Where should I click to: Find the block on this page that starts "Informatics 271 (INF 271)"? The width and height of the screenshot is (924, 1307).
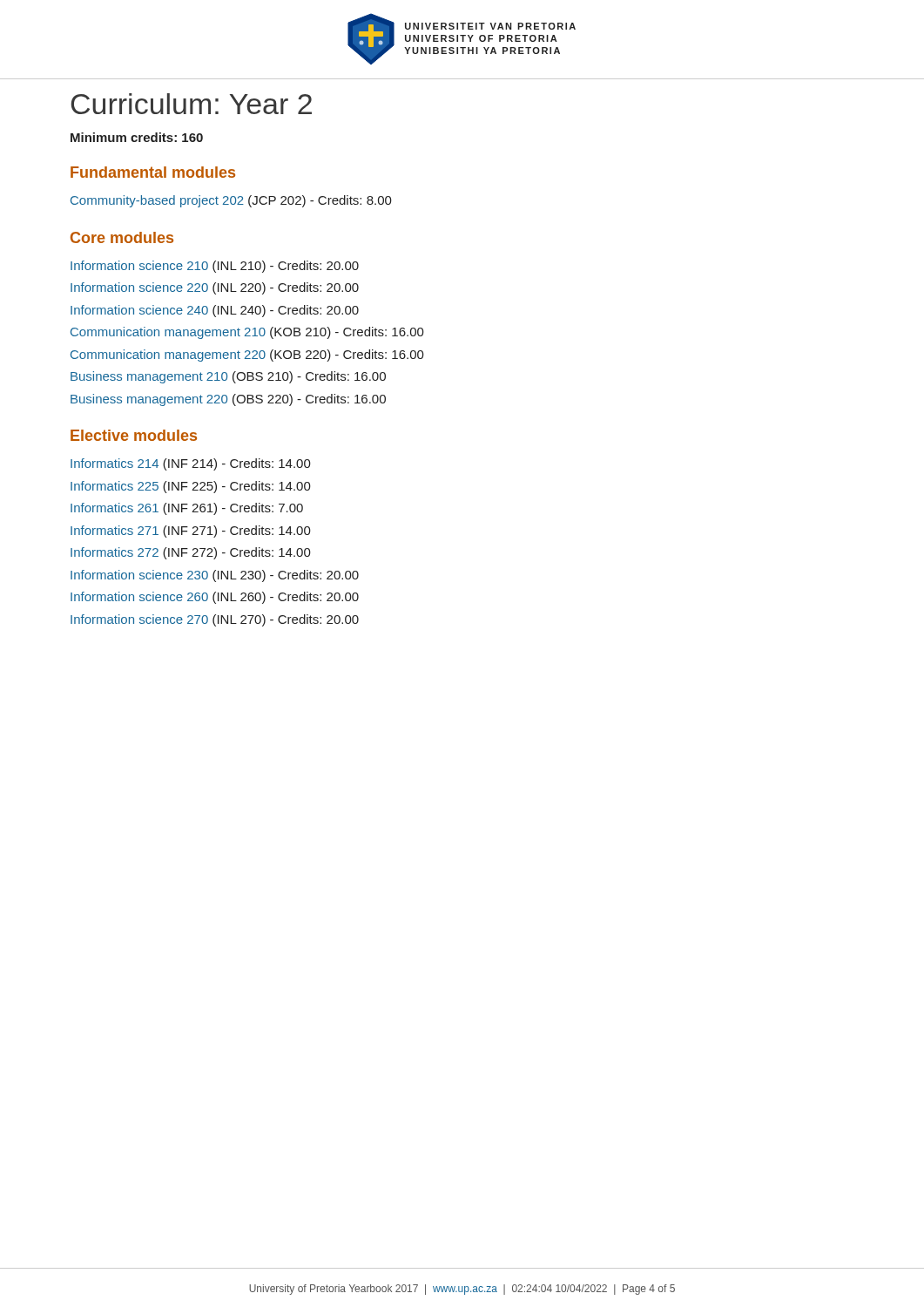pos(190,530)
